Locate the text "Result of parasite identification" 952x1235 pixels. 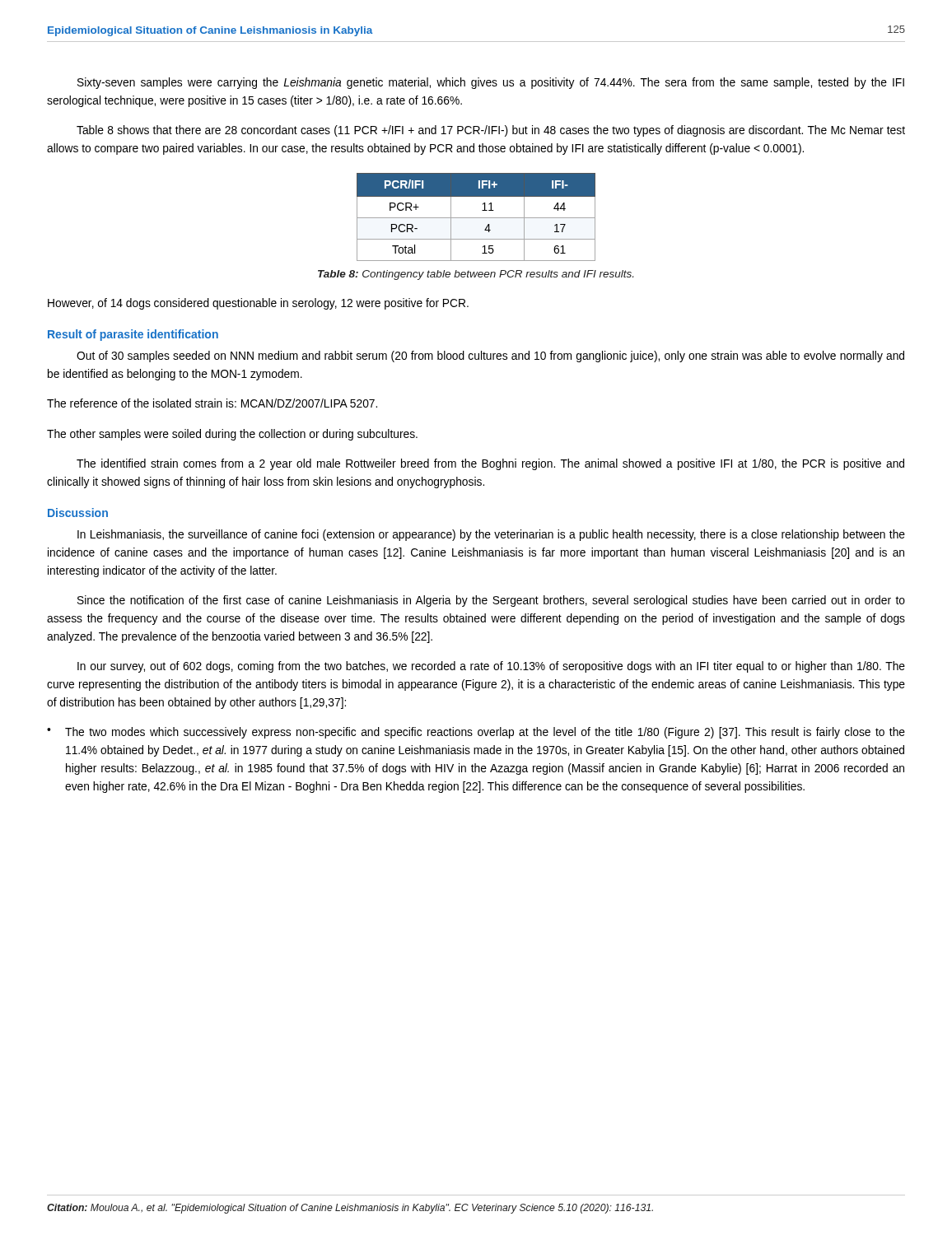(x=133, y=334)
